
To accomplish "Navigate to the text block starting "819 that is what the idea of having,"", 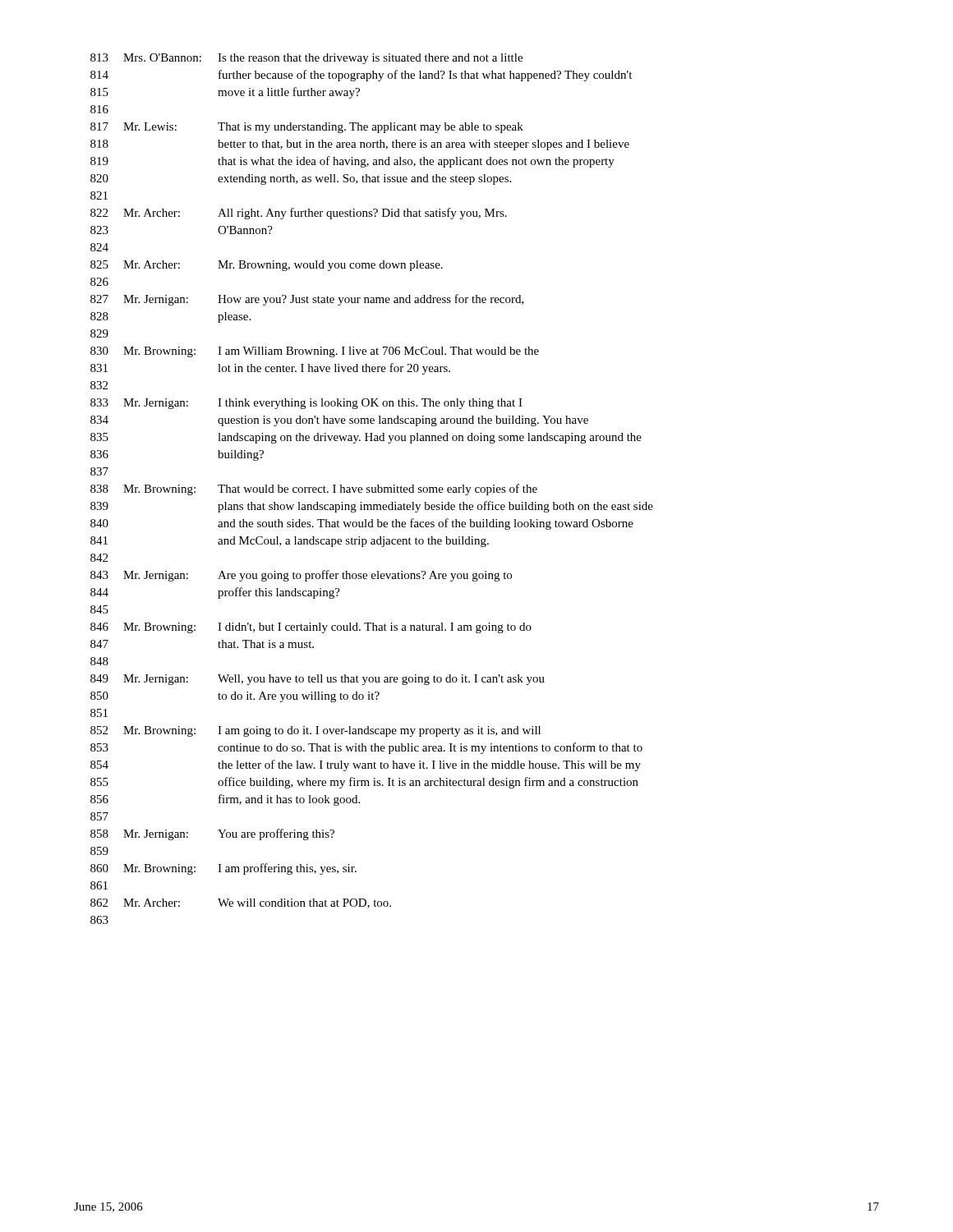I will (476, 161).
